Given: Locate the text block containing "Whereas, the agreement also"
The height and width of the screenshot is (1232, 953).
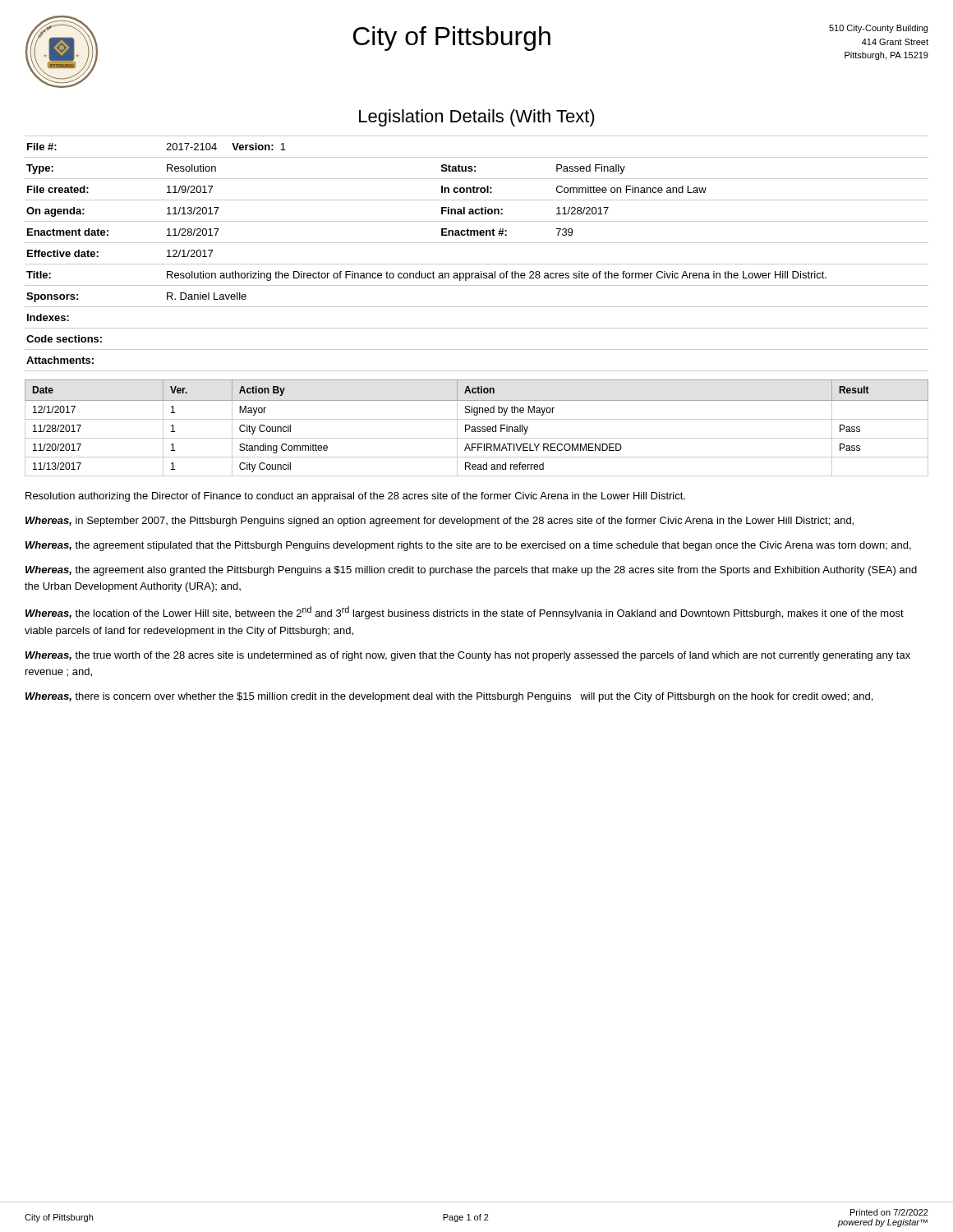Looking at the screenshot, I should click(471, 578).
